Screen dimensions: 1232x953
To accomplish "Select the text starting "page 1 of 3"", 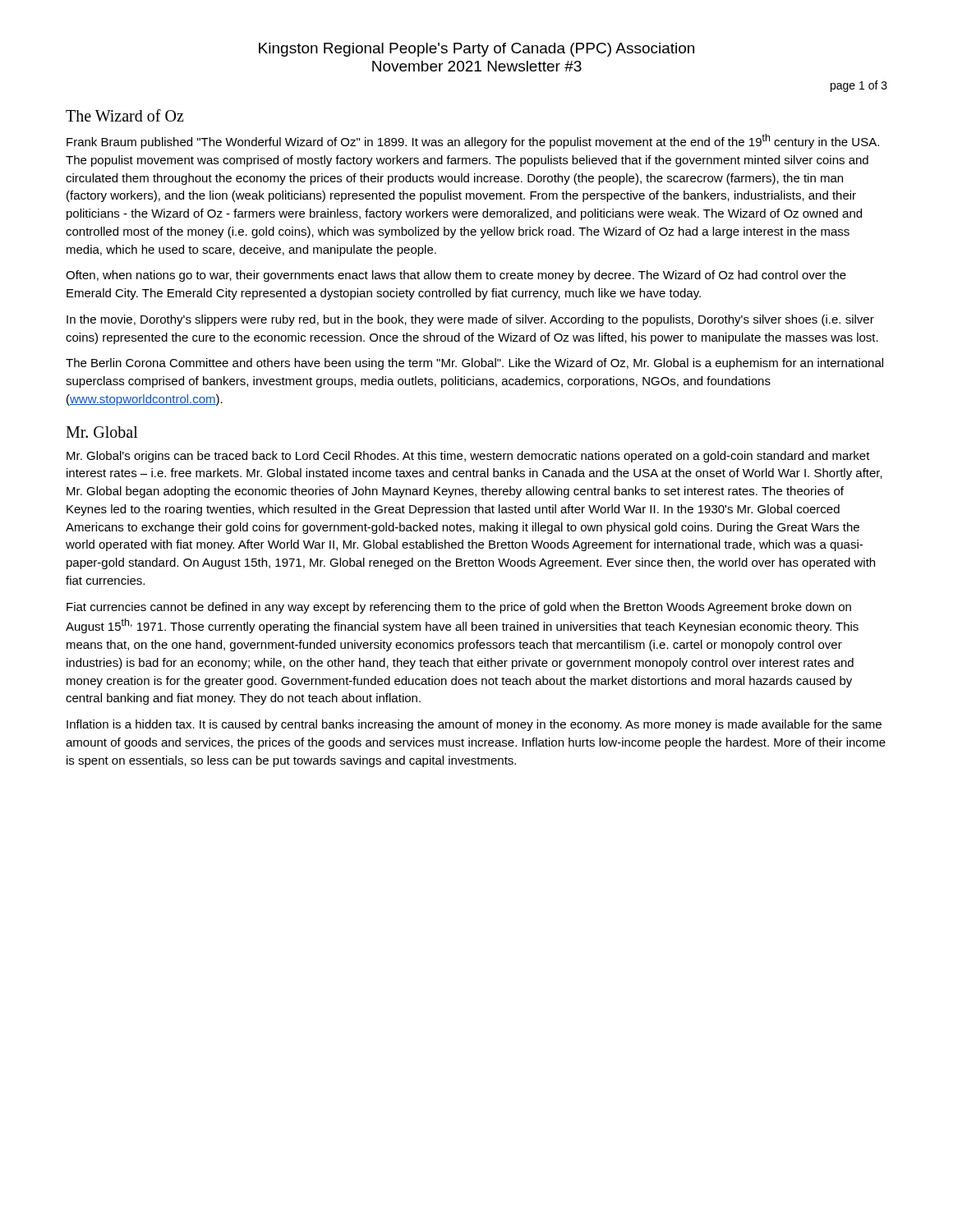I will point(858,85).
